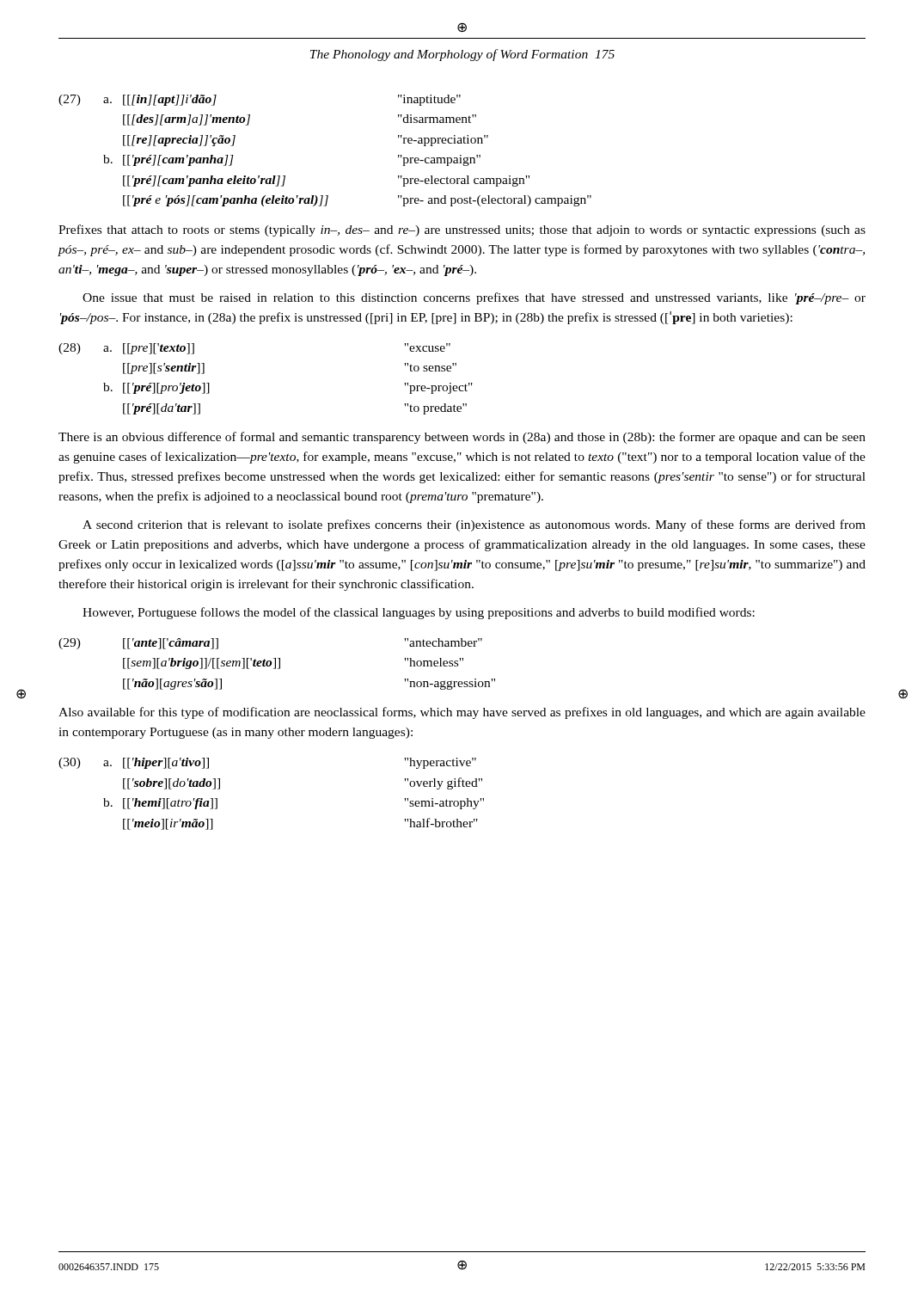Locate the block of text that opens with "One issue that"

click(x=462, y=307)
